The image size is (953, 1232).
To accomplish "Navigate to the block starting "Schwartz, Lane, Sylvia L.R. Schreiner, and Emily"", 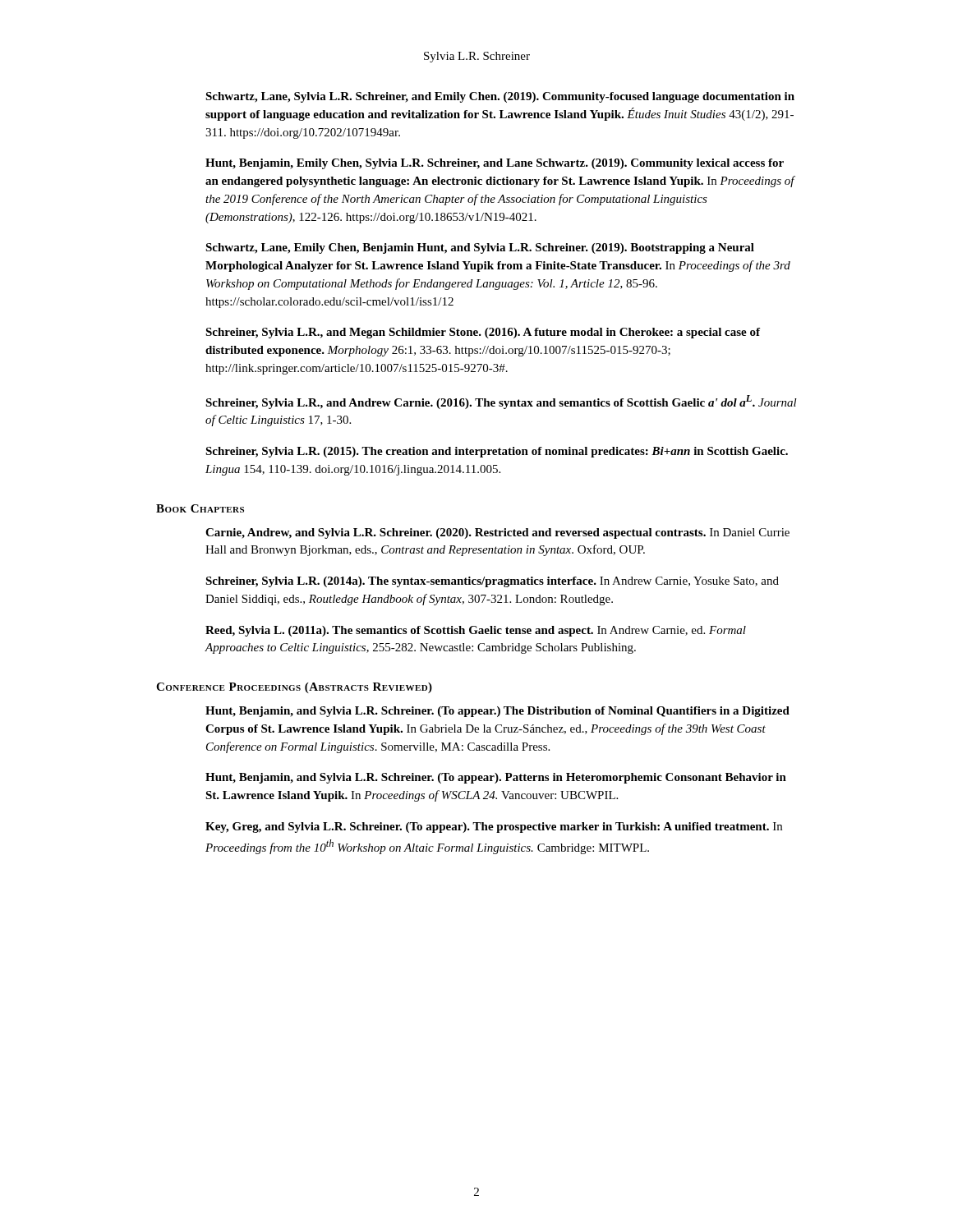I will [x=500, y=114].
